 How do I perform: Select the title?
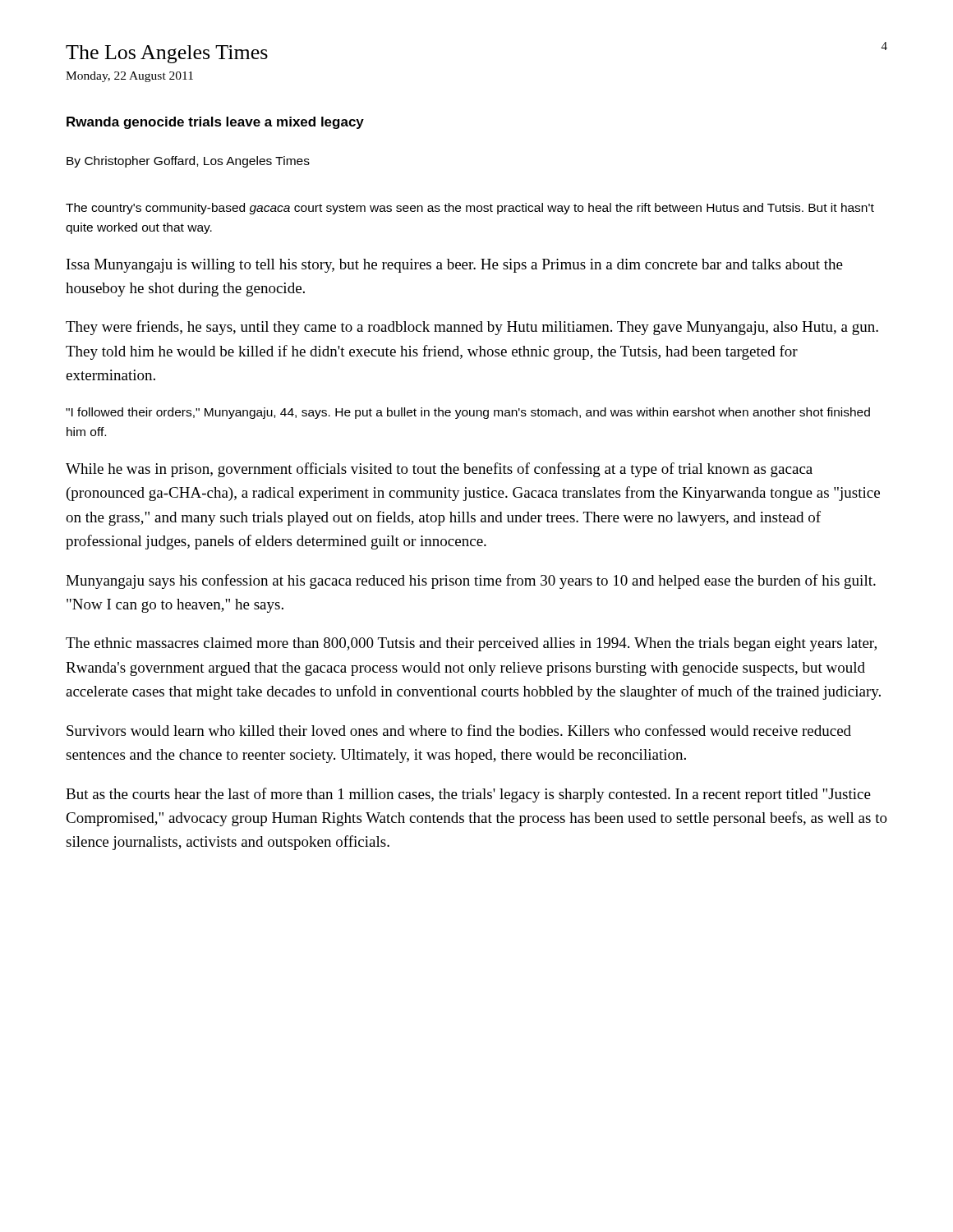(x=167, y=52)
